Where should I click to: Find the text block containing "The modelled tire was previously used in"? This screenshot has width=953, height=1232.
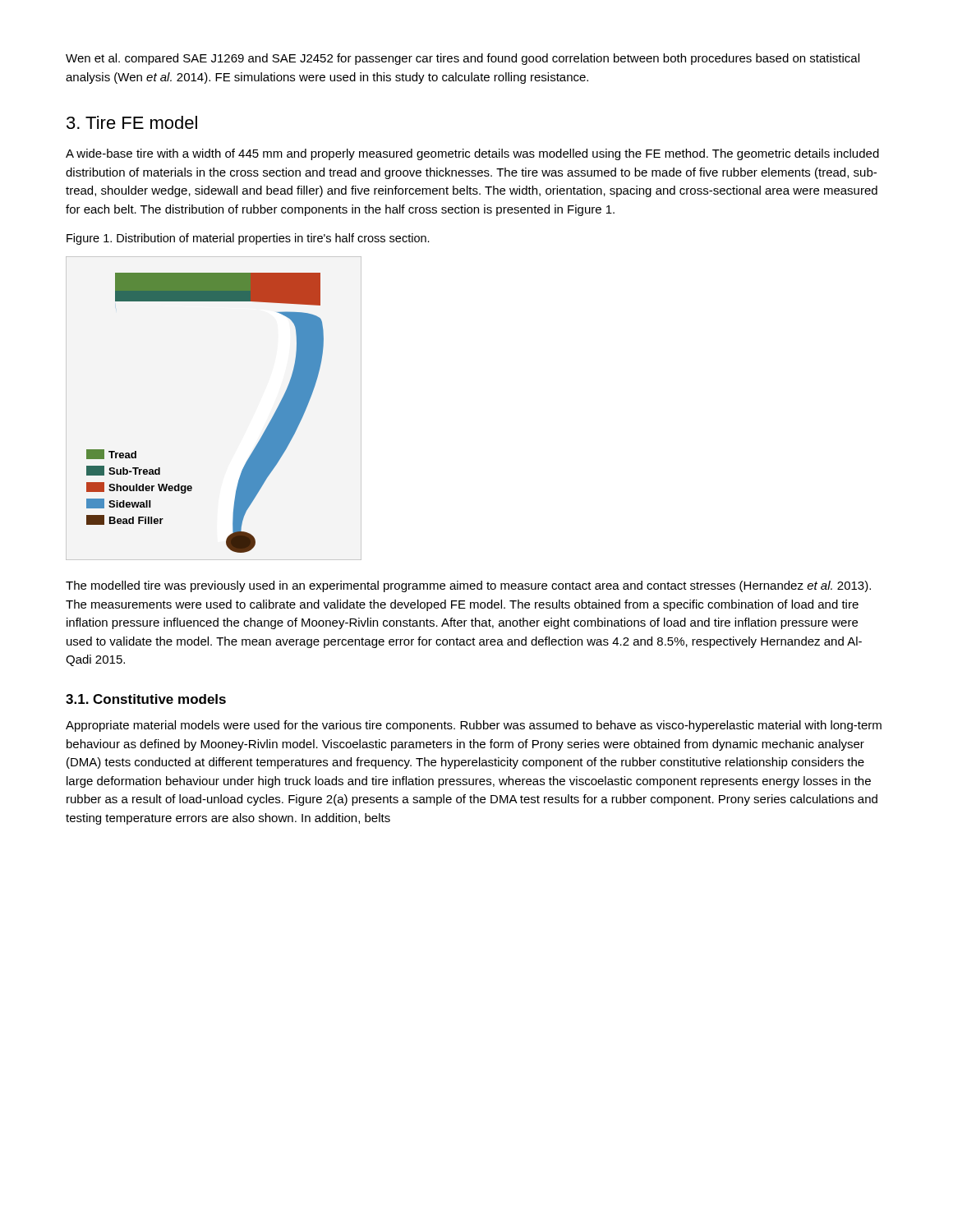point(469,622)
